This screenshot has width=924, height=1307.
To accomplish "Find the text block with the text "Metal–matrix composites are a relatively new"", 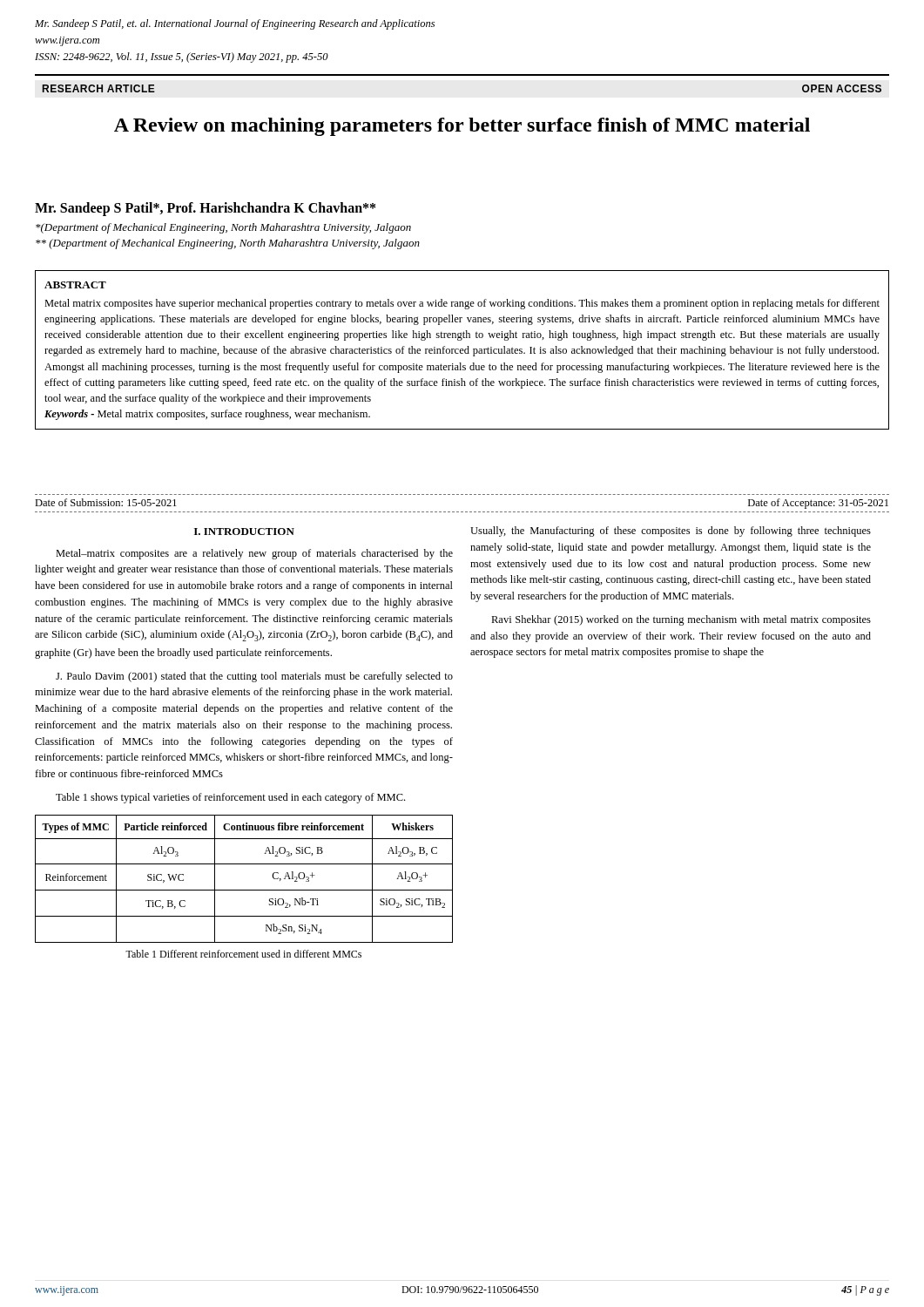I will click(244, 603).
